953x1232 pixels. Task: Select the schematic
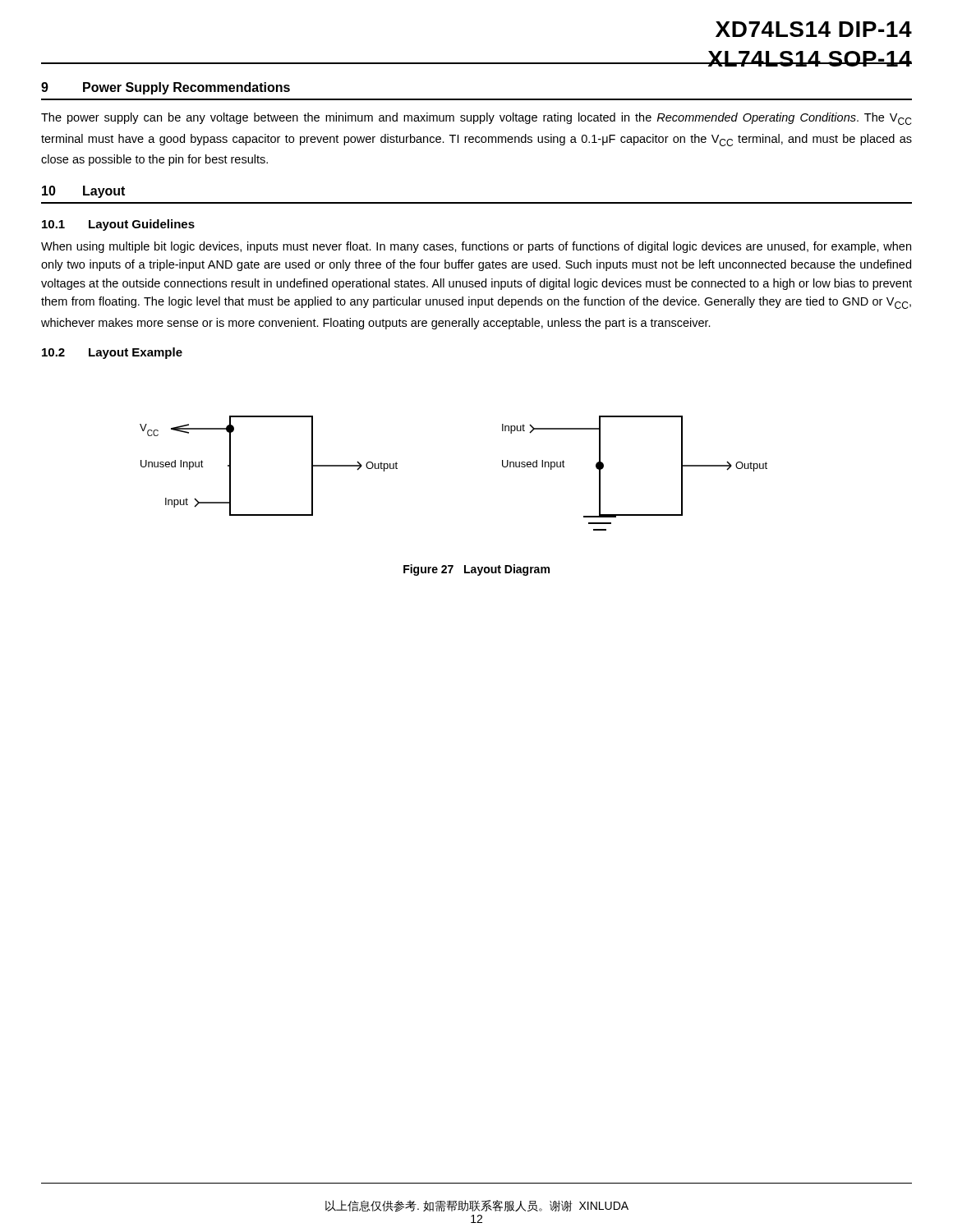476,476
